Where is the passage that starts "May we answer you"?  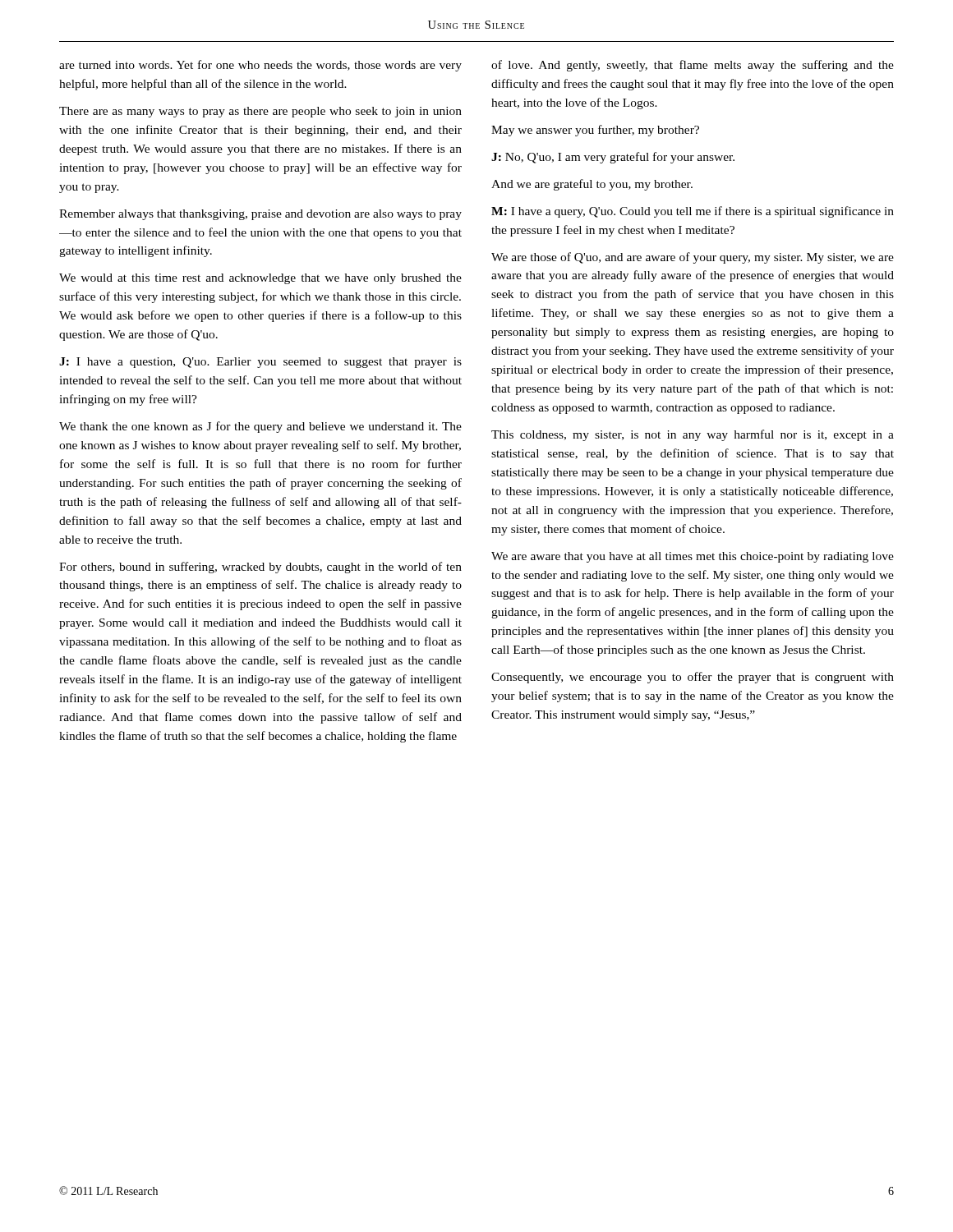click(693, 130)
